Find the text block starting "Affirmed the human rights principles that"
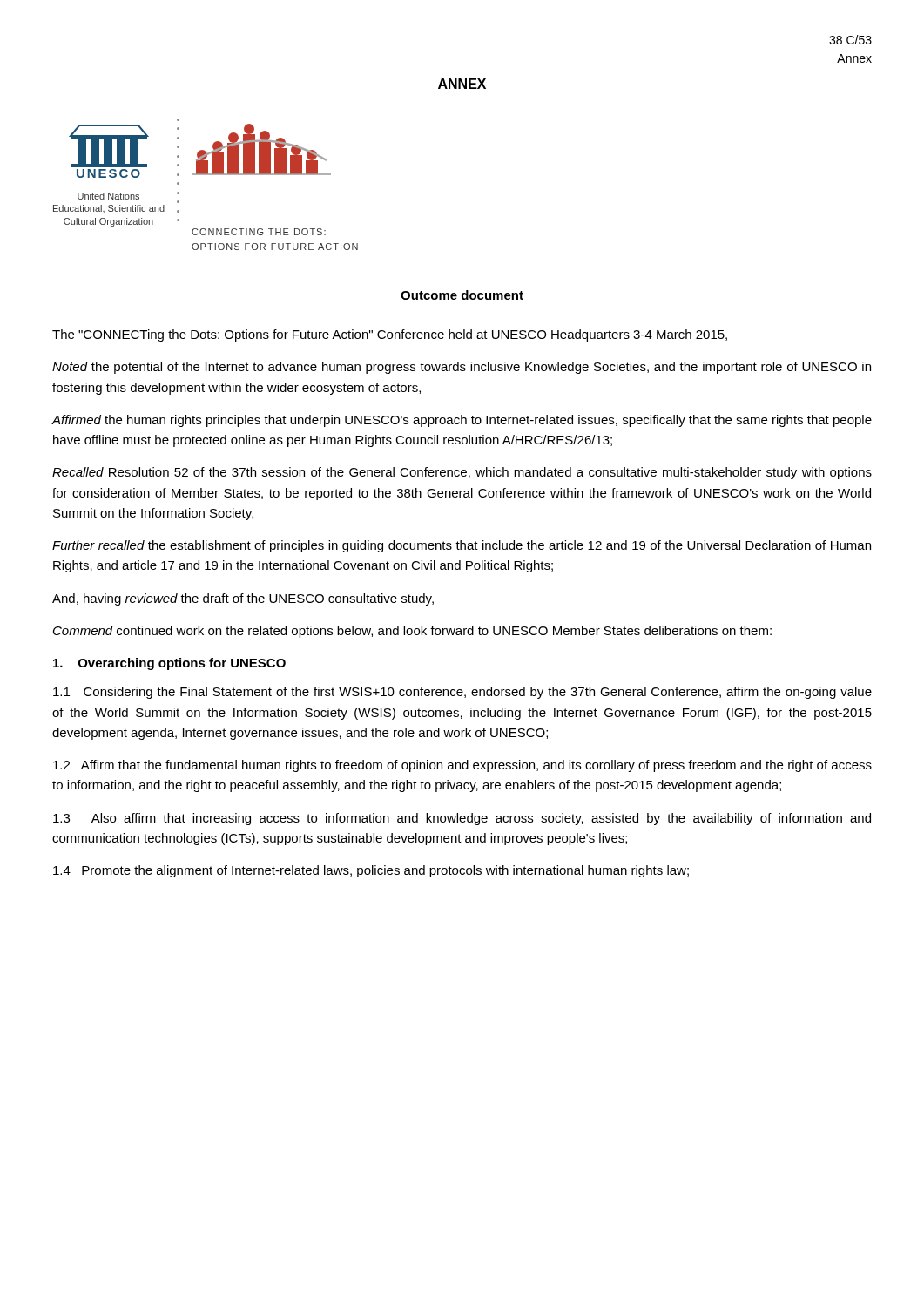Image resolution: width=924 pixels, height=1307 pixels. point(462,429)
